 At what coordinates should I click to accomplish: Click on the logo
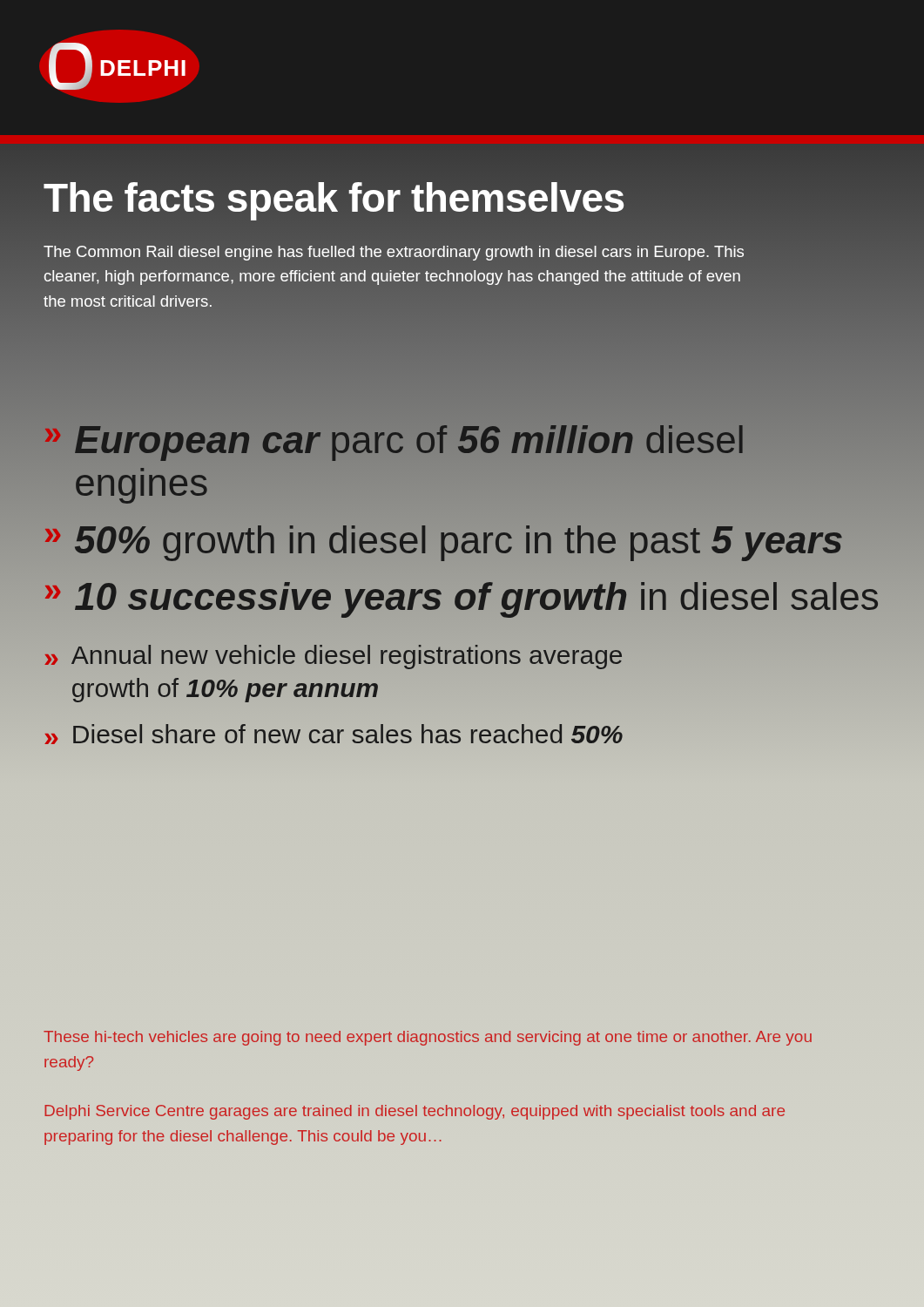pyautogui.click(x=119, y=68)
